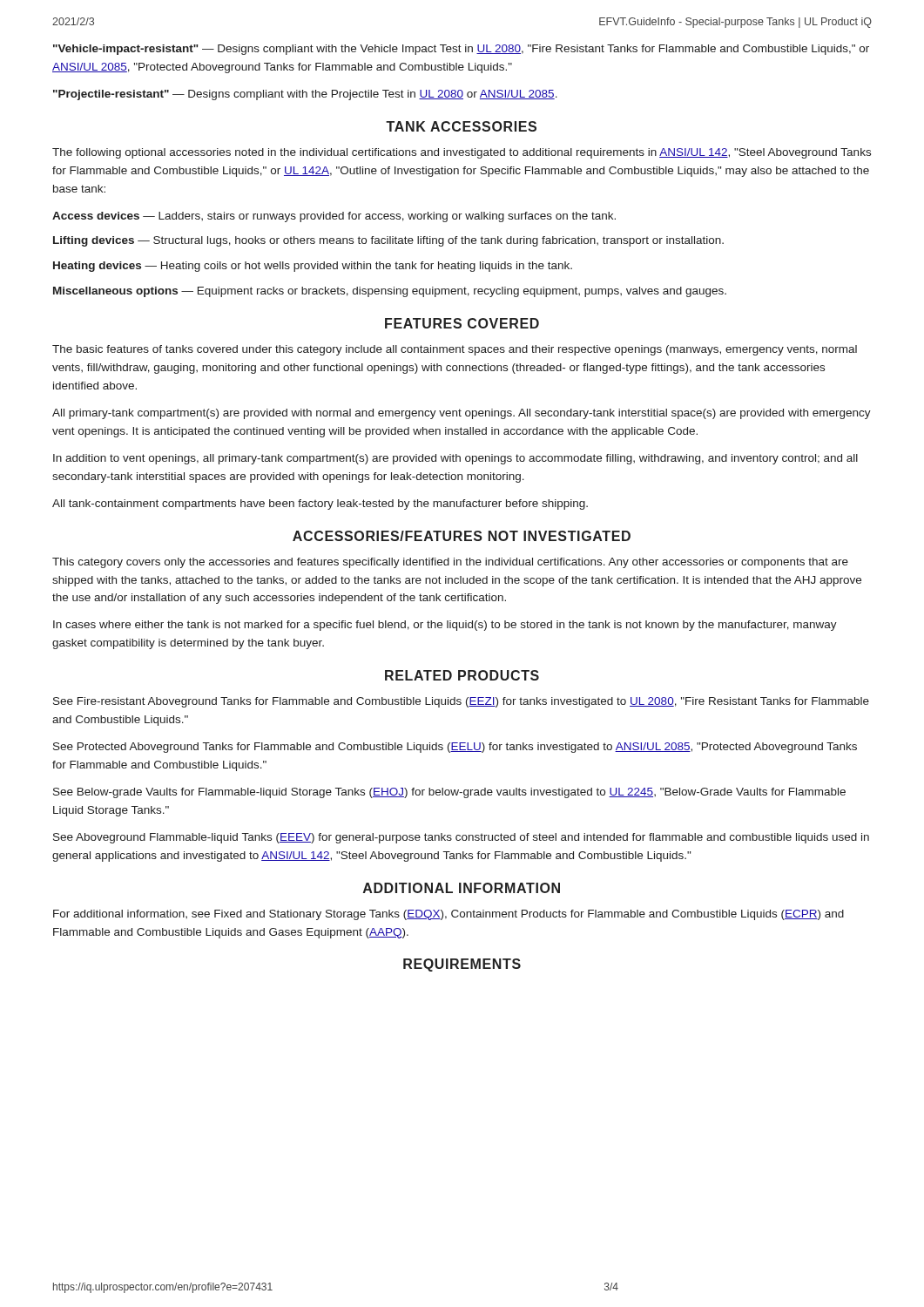
Task: Select the passage starting "All primary-tank compartment(s) are"
Action: click(462, 422)
